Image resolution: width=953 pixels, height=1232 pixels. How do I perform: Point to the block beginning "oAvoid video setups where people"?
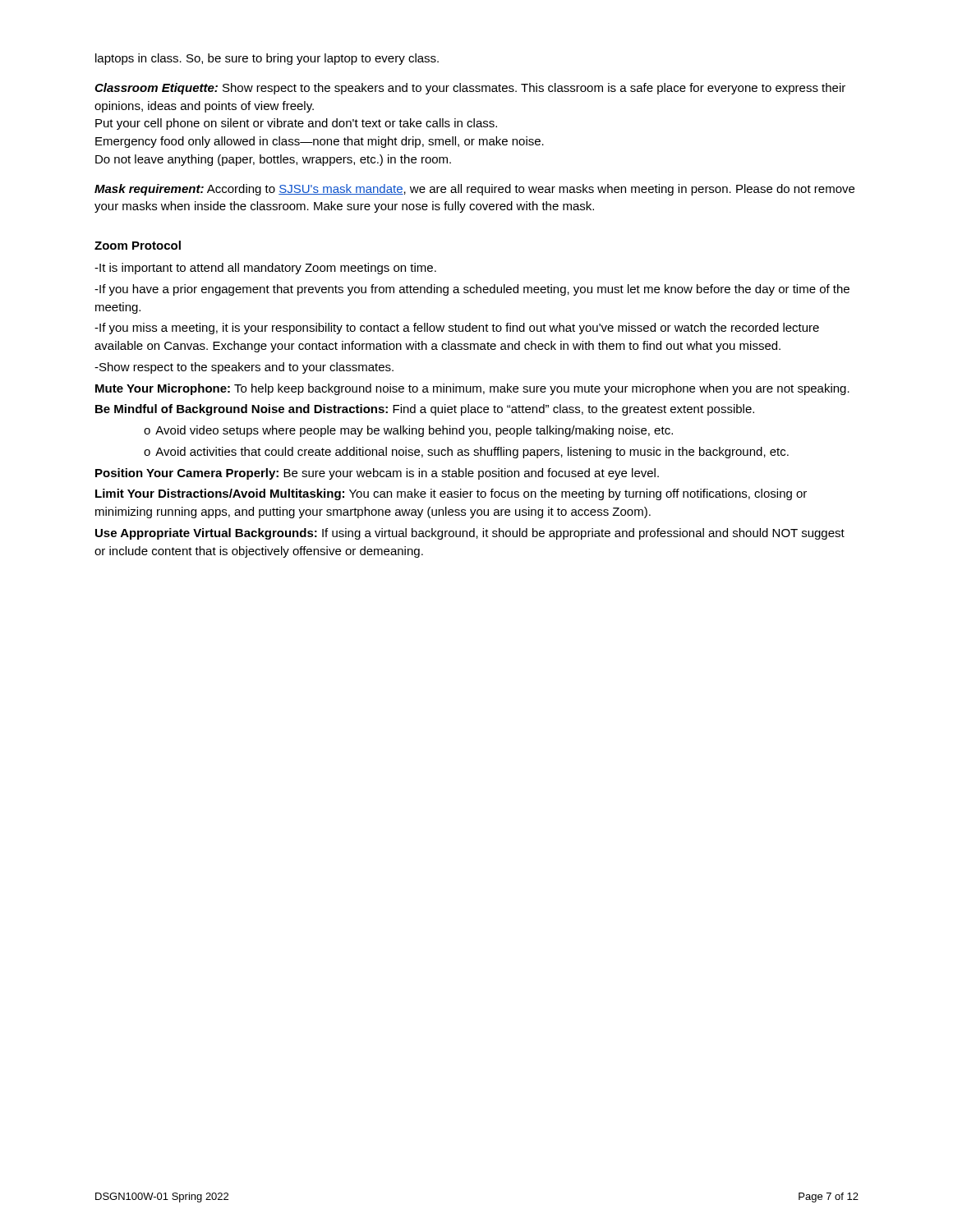[x=409, y=430]
